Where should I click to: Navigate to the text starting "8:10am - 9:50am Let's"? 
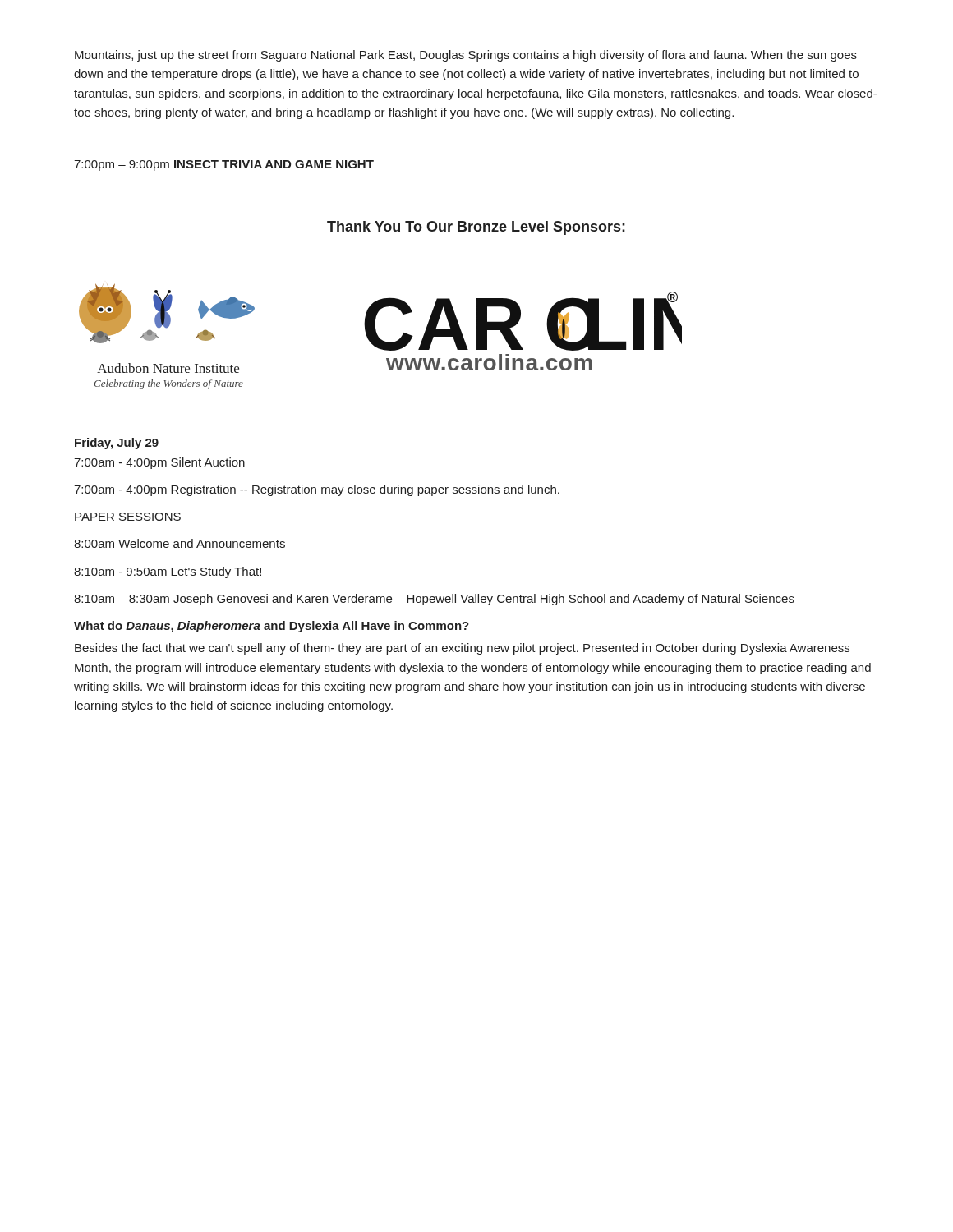tap(168, 571)
